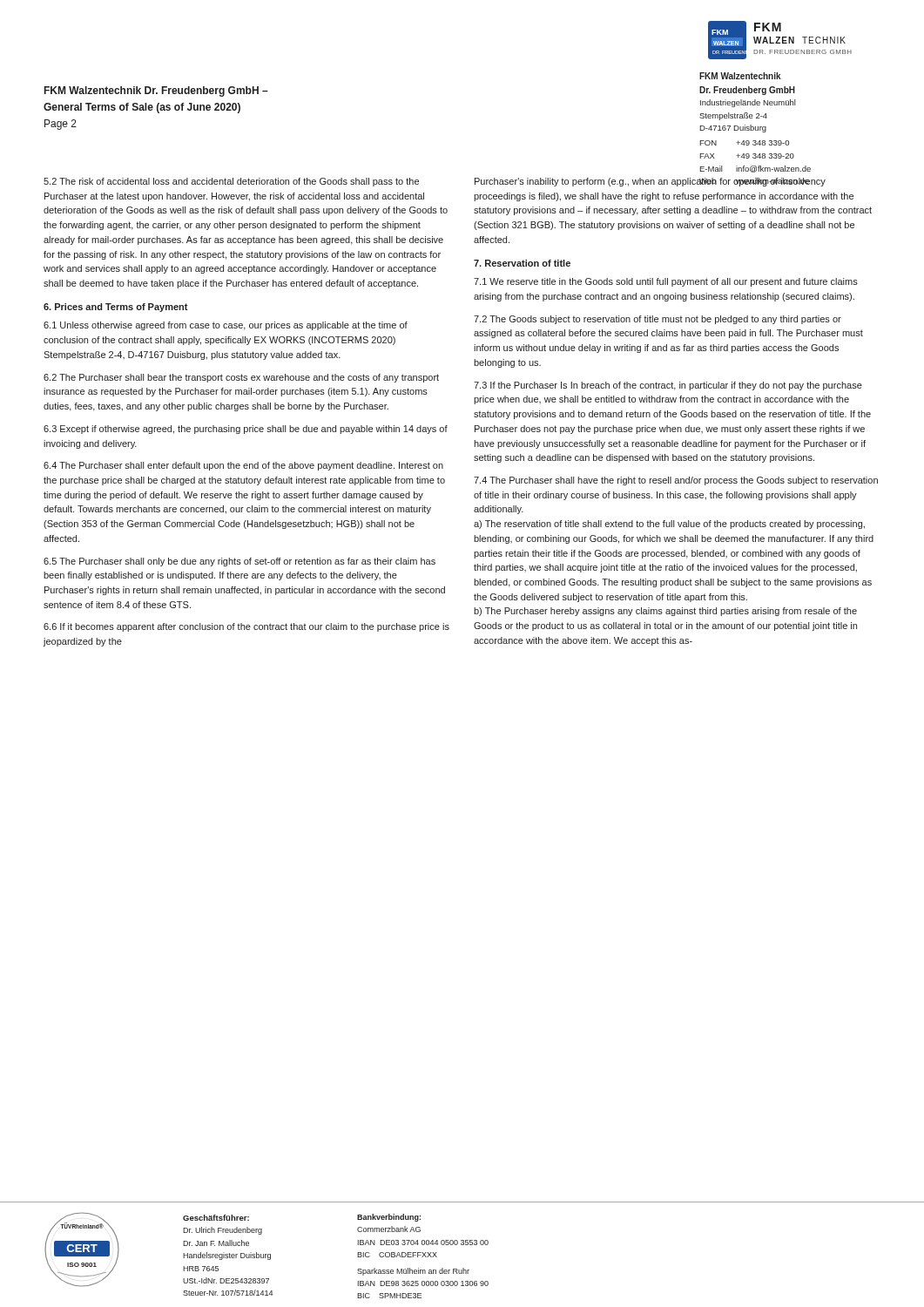Viewport: 924px width, 1307px height.
Task: Click on the block starting "5 The Purchaser shall only be due any"
Action: click(246, 583)
